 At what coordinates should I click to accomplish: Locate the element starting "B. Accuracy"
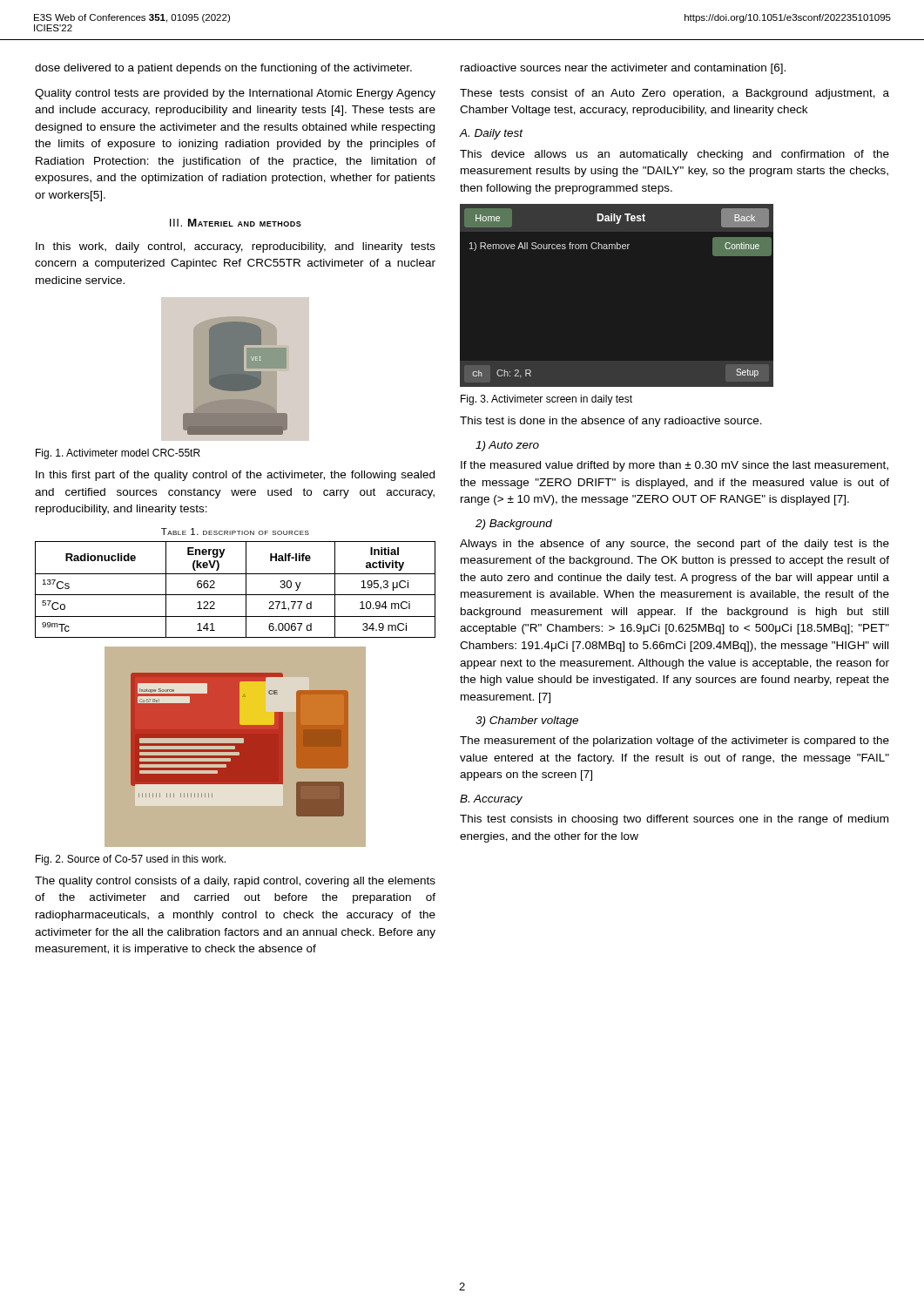pos(491,799)
